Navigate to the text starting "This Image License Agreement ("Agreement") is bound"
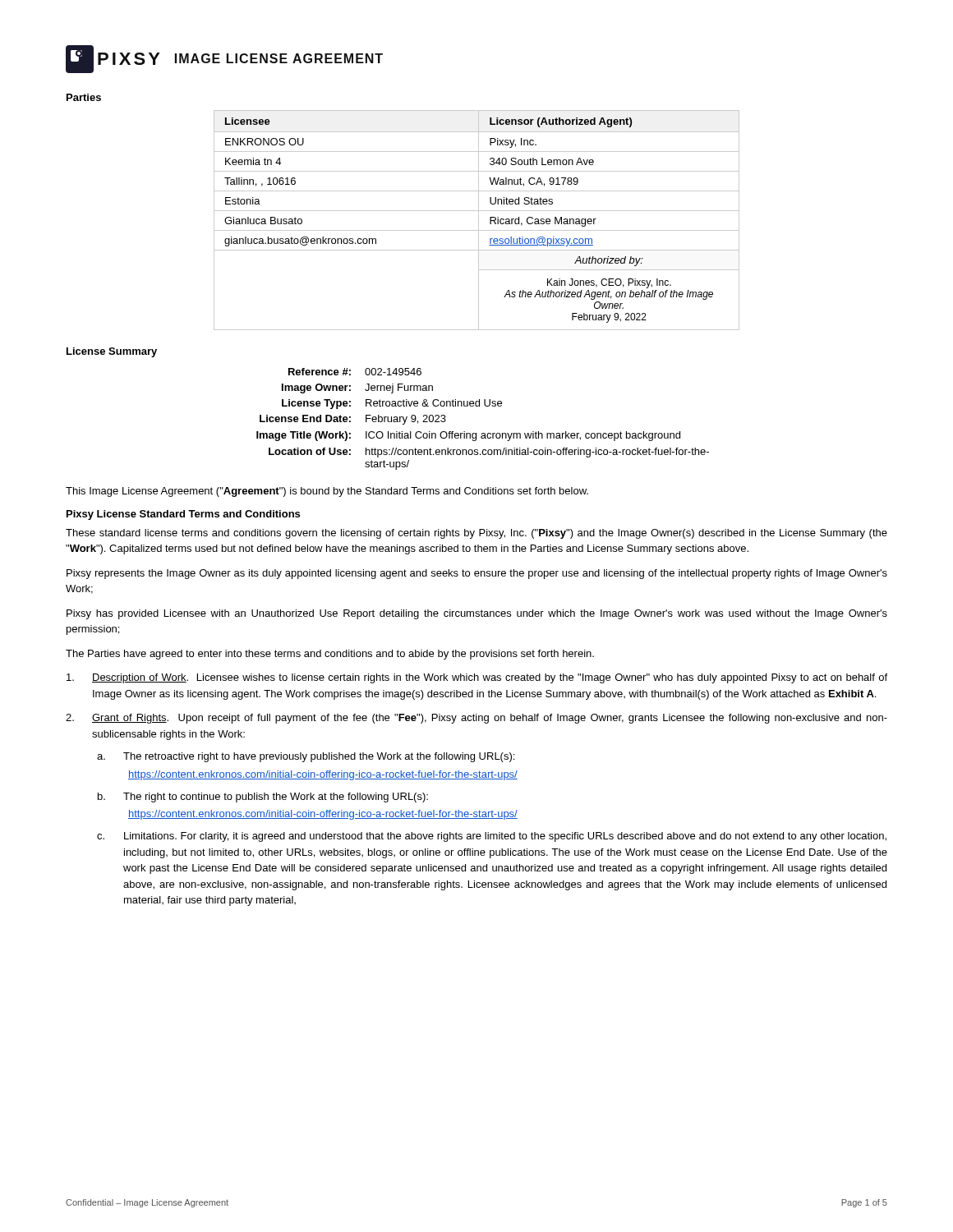The height and width of the screenshot is (1232, 953). click(327, 491)
